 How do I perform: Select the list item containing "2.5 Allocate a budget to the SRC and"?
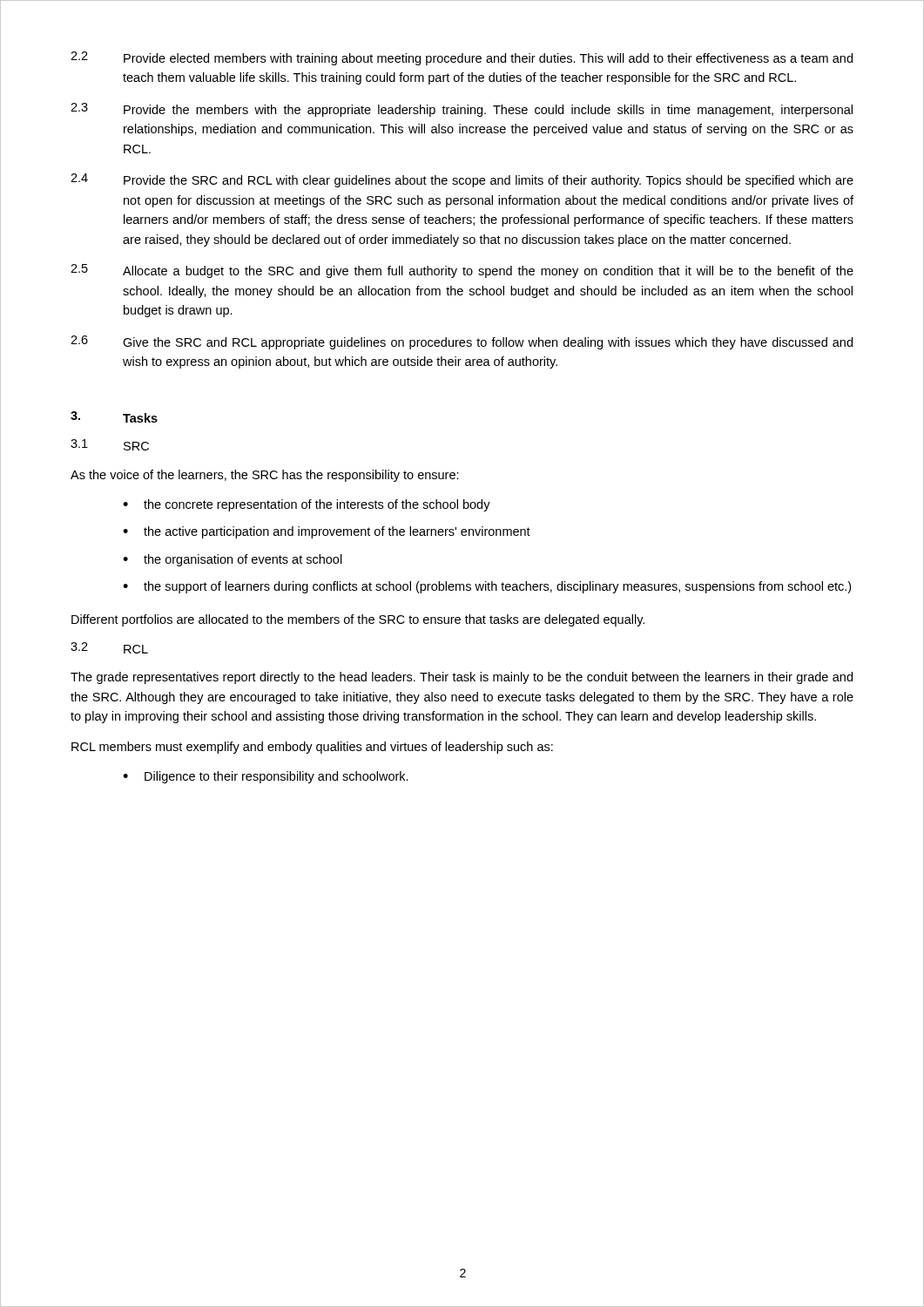(x=462, y=291)
